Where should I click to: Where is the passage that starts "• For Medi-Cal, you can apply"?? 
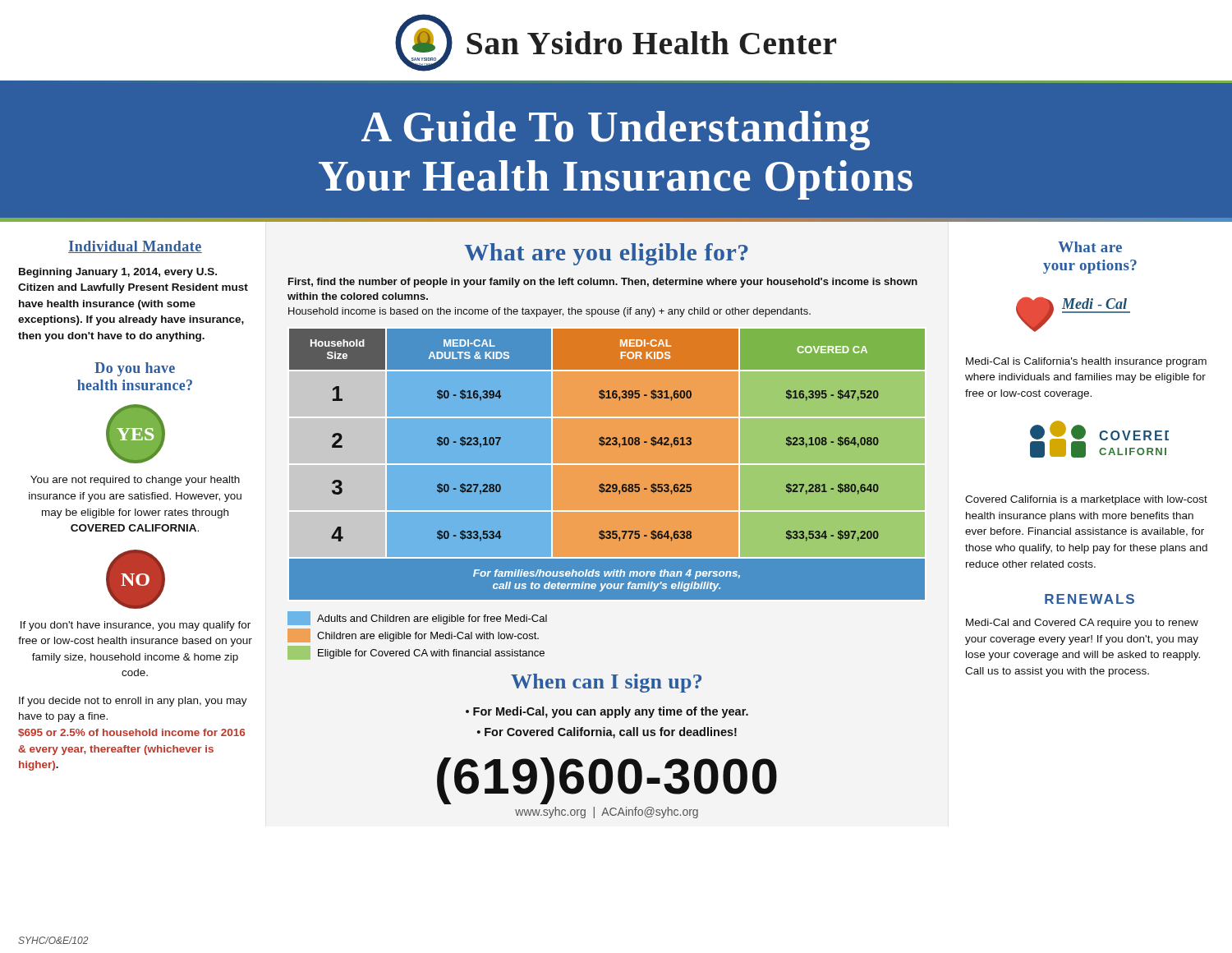(607, 712)
